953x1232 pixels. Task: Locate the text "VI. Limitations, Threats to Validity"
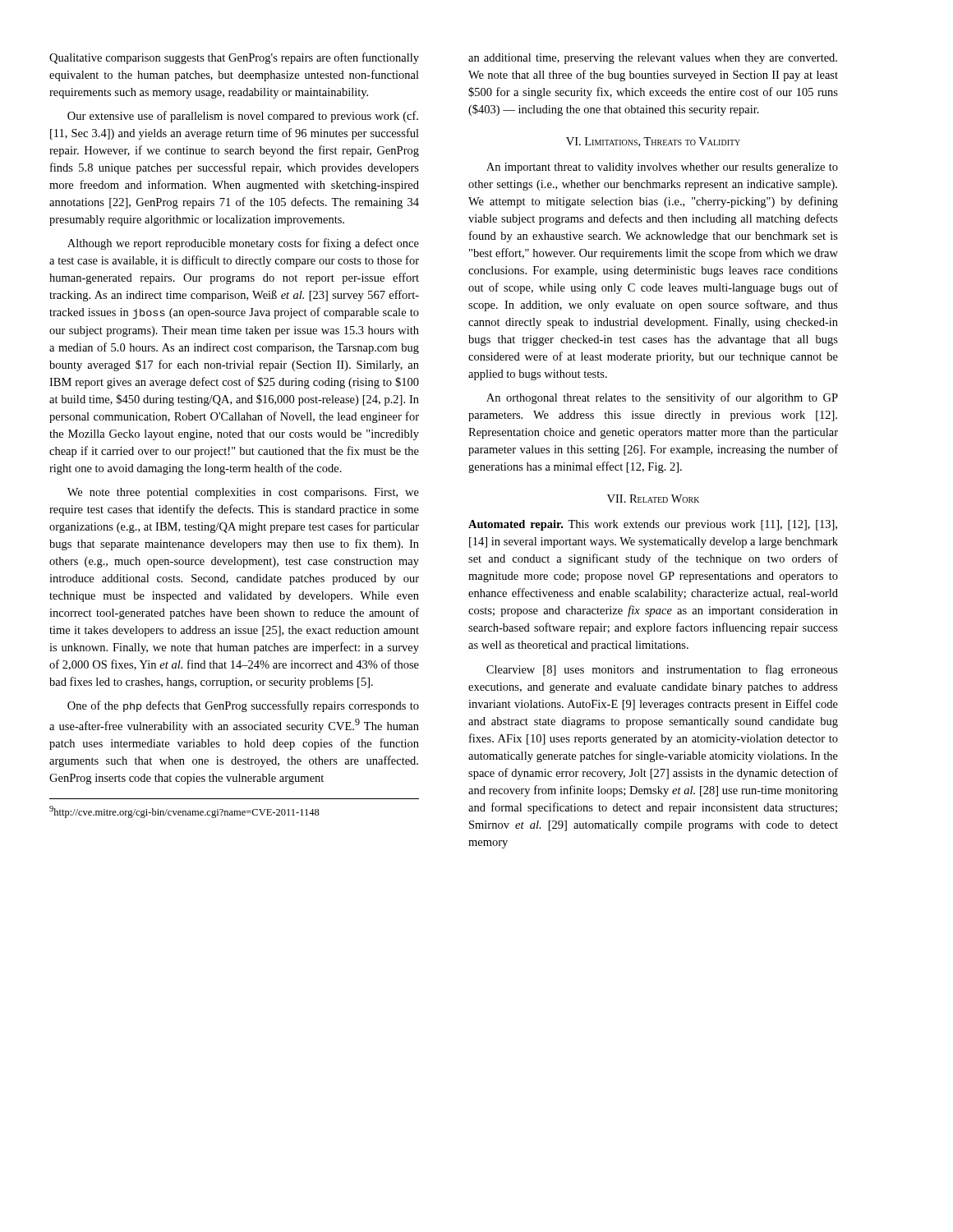pos(653,142)
